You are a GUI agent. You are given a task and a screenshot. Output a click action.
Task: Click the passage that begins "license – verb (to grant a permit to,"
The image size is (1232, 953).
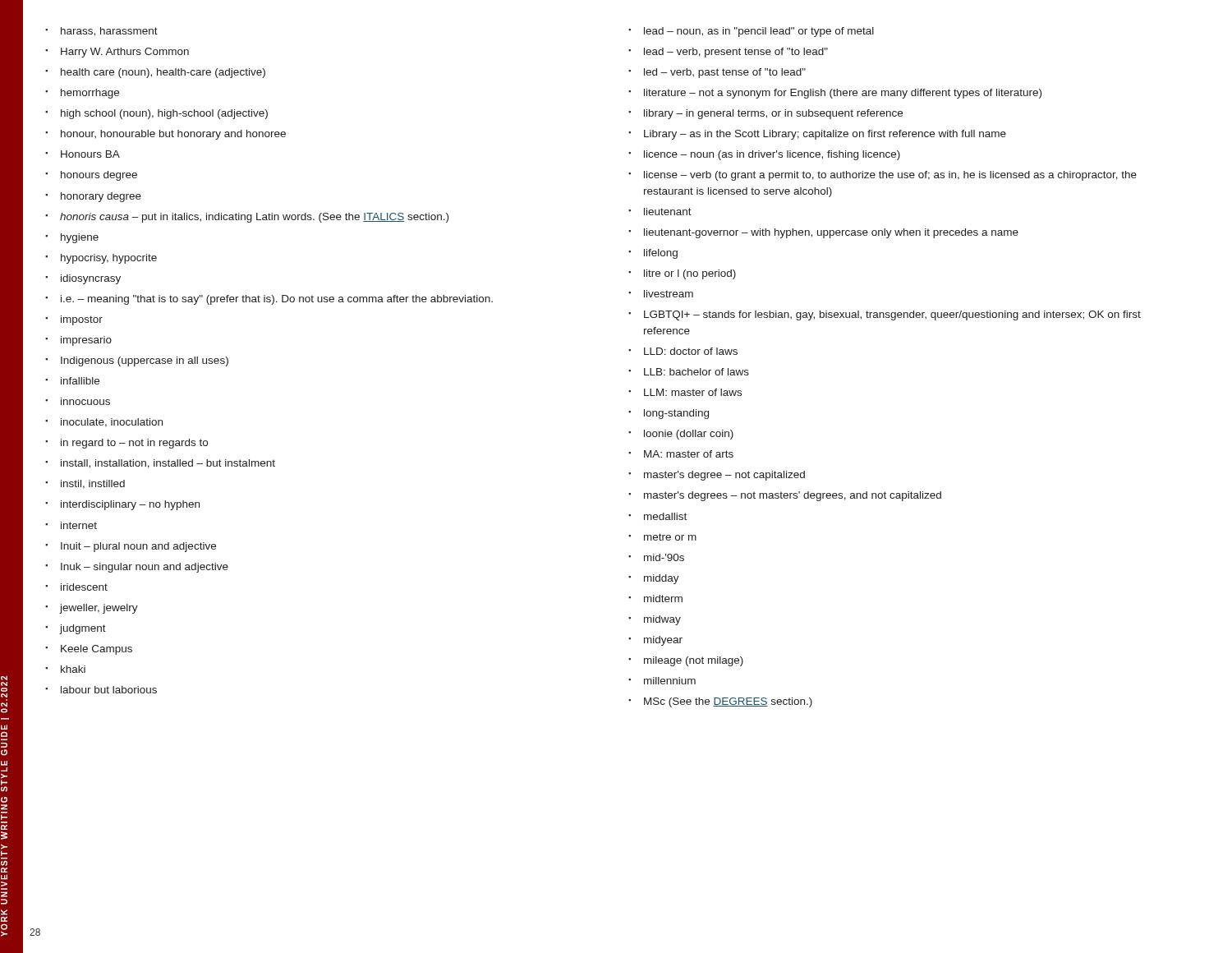tap(890, 183)
